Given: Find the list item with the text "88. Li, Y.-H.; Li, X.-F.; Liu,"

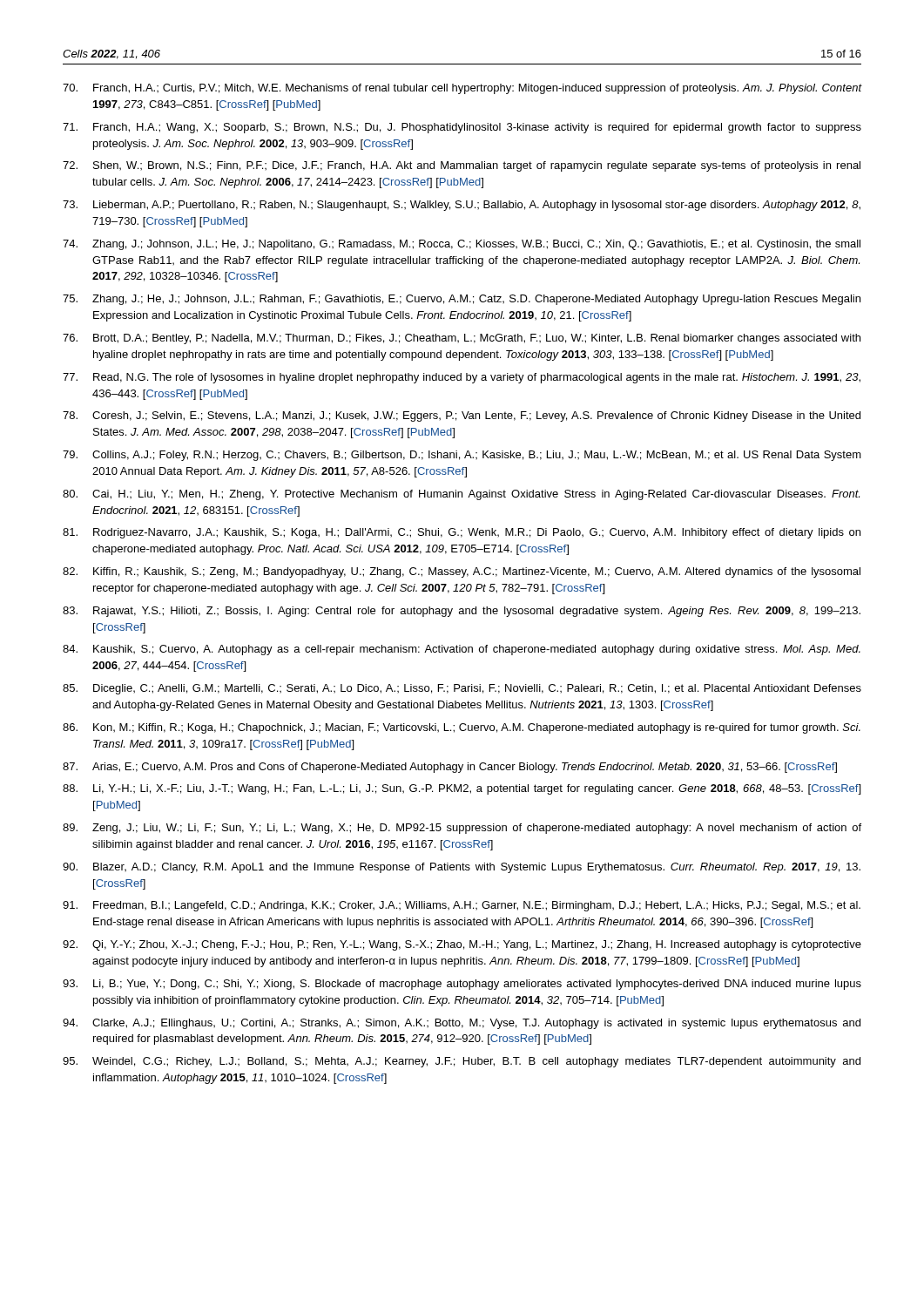Looking at the screenshot, I should tap(462, 797).
